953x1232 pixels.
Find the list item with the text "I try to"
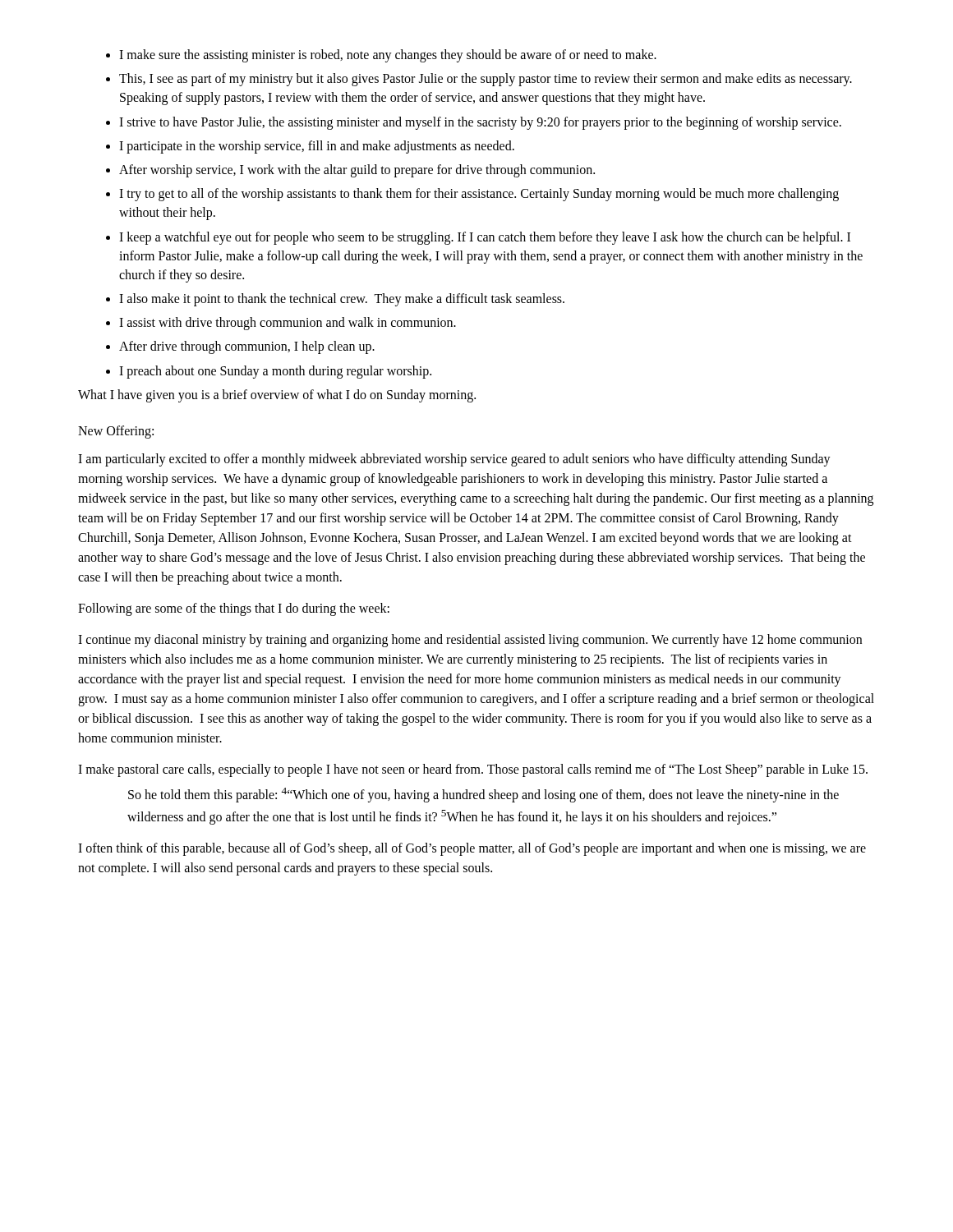[x=479, y=203]
